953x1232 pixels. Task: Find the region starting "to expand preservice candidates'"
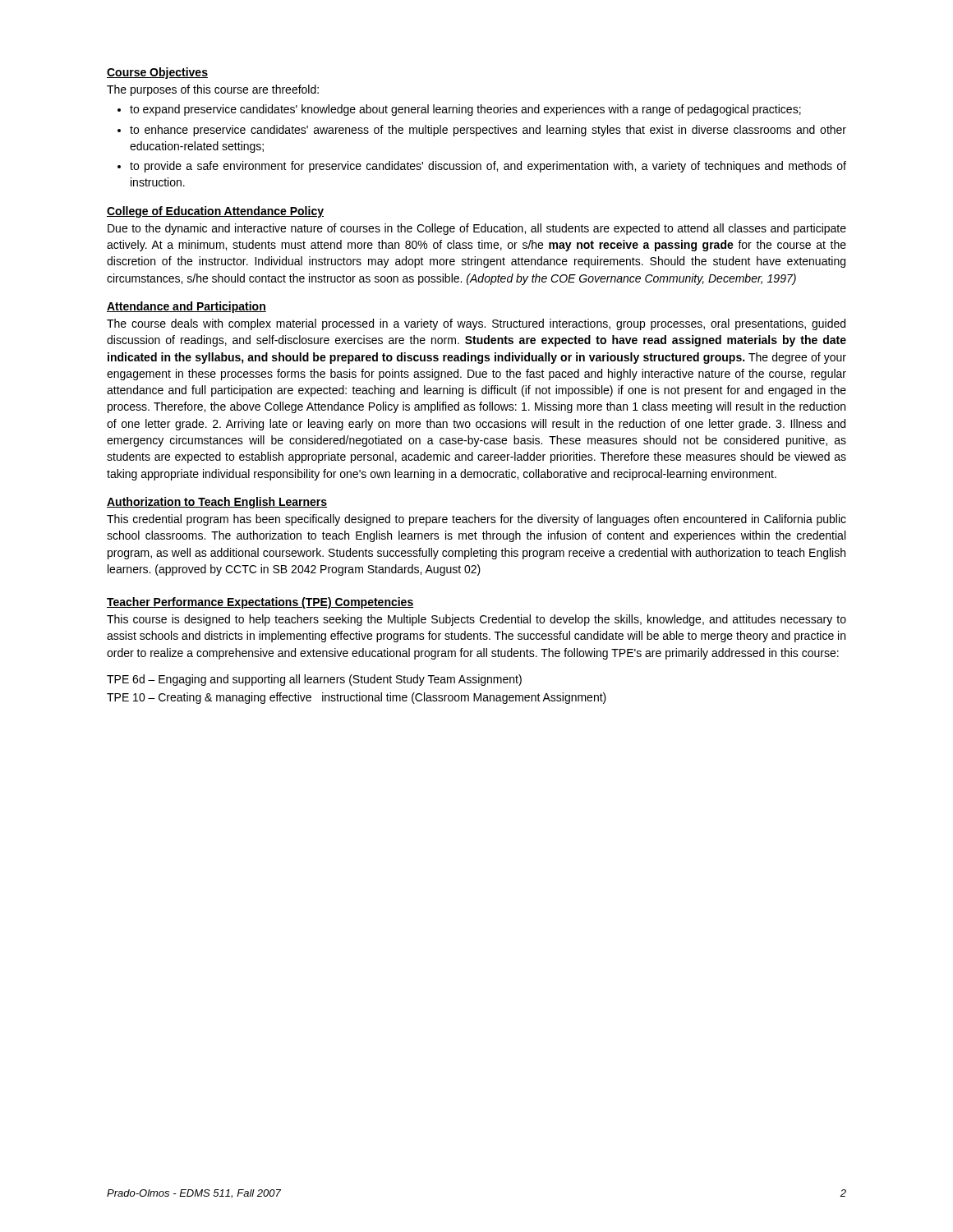click(466, 109)
